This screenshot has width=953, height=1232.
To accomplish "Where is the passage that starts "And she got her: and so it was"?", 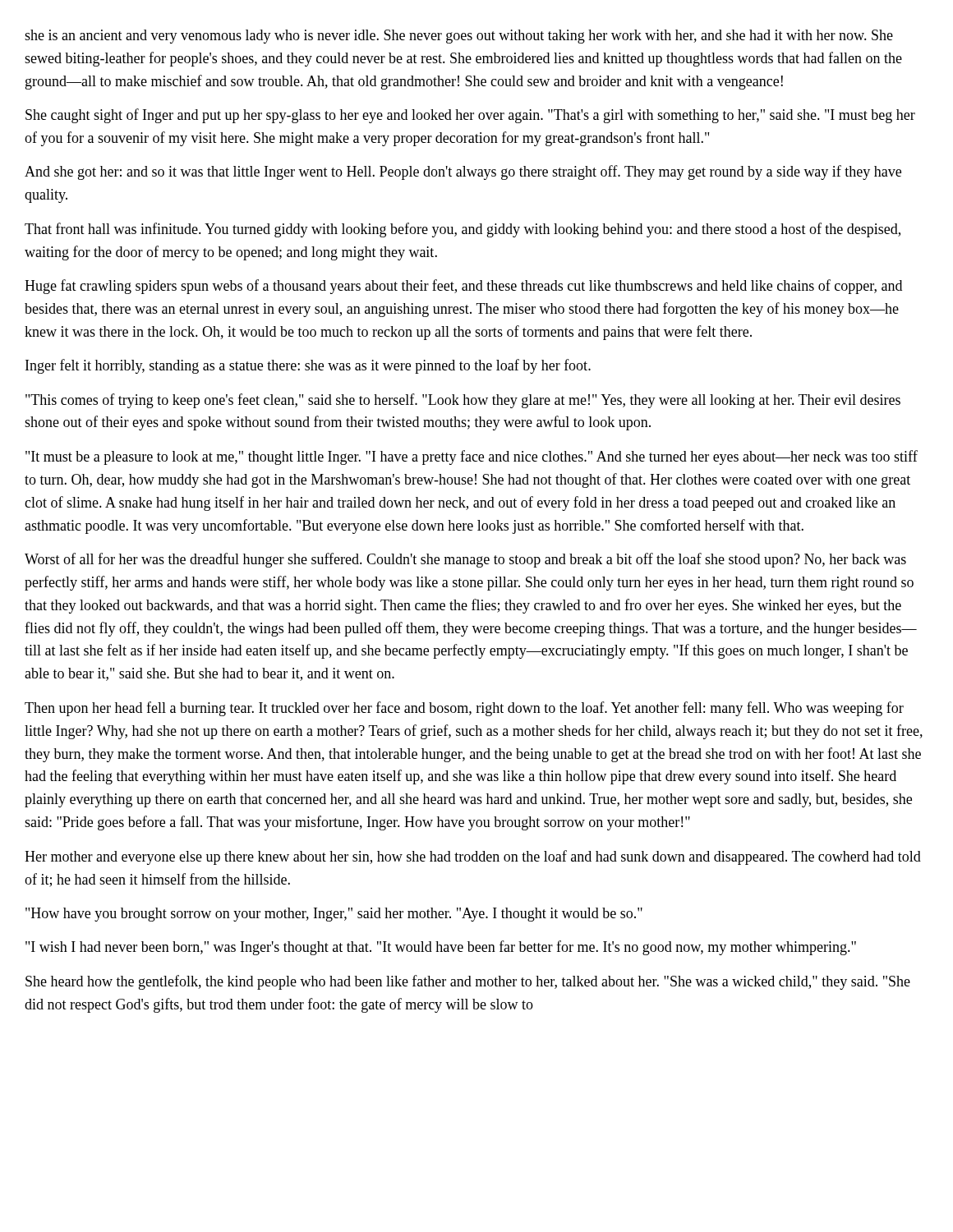I will point(463,184).
